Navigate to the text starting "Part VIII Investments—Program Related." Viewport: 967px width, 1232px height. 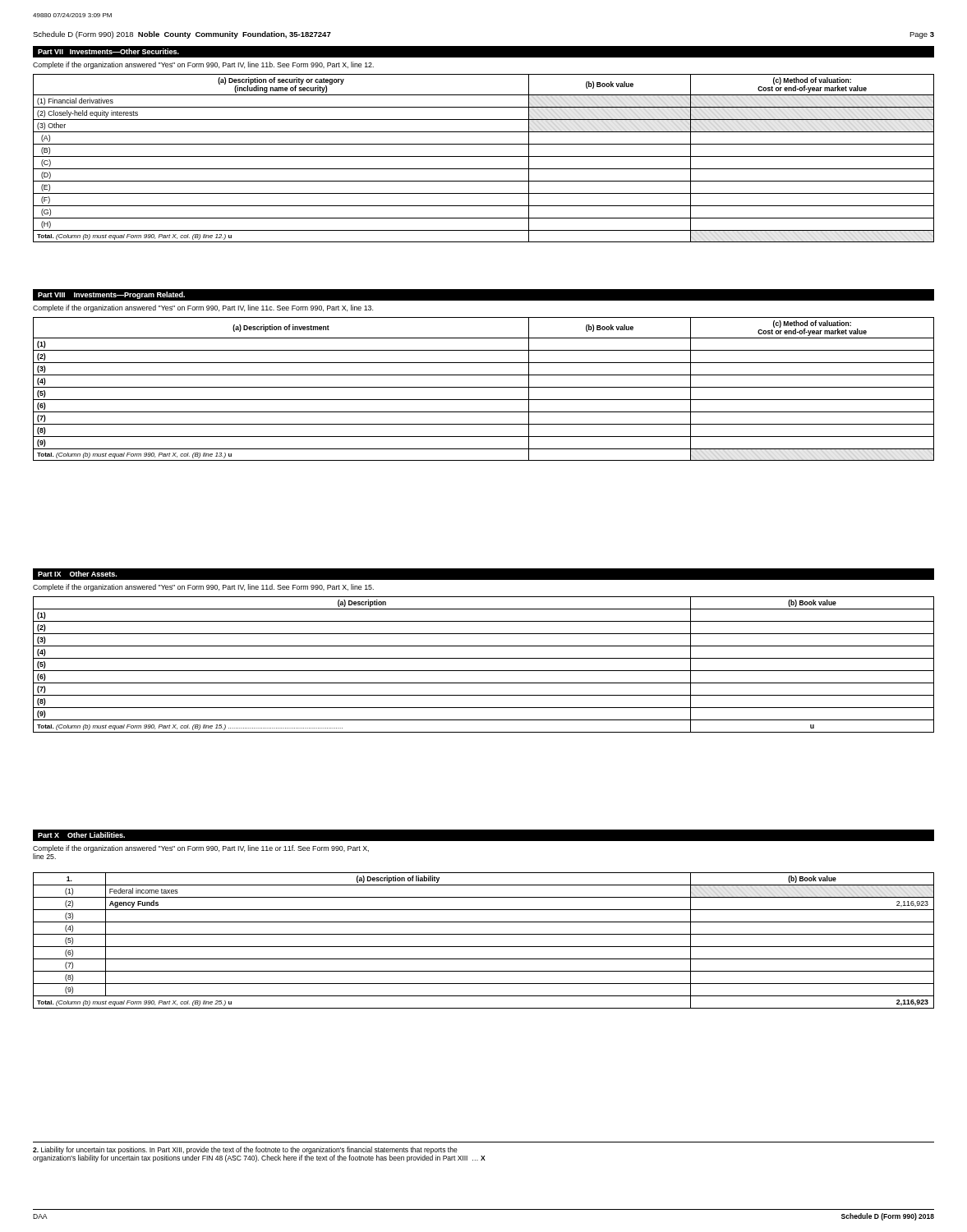coord(112,295)
